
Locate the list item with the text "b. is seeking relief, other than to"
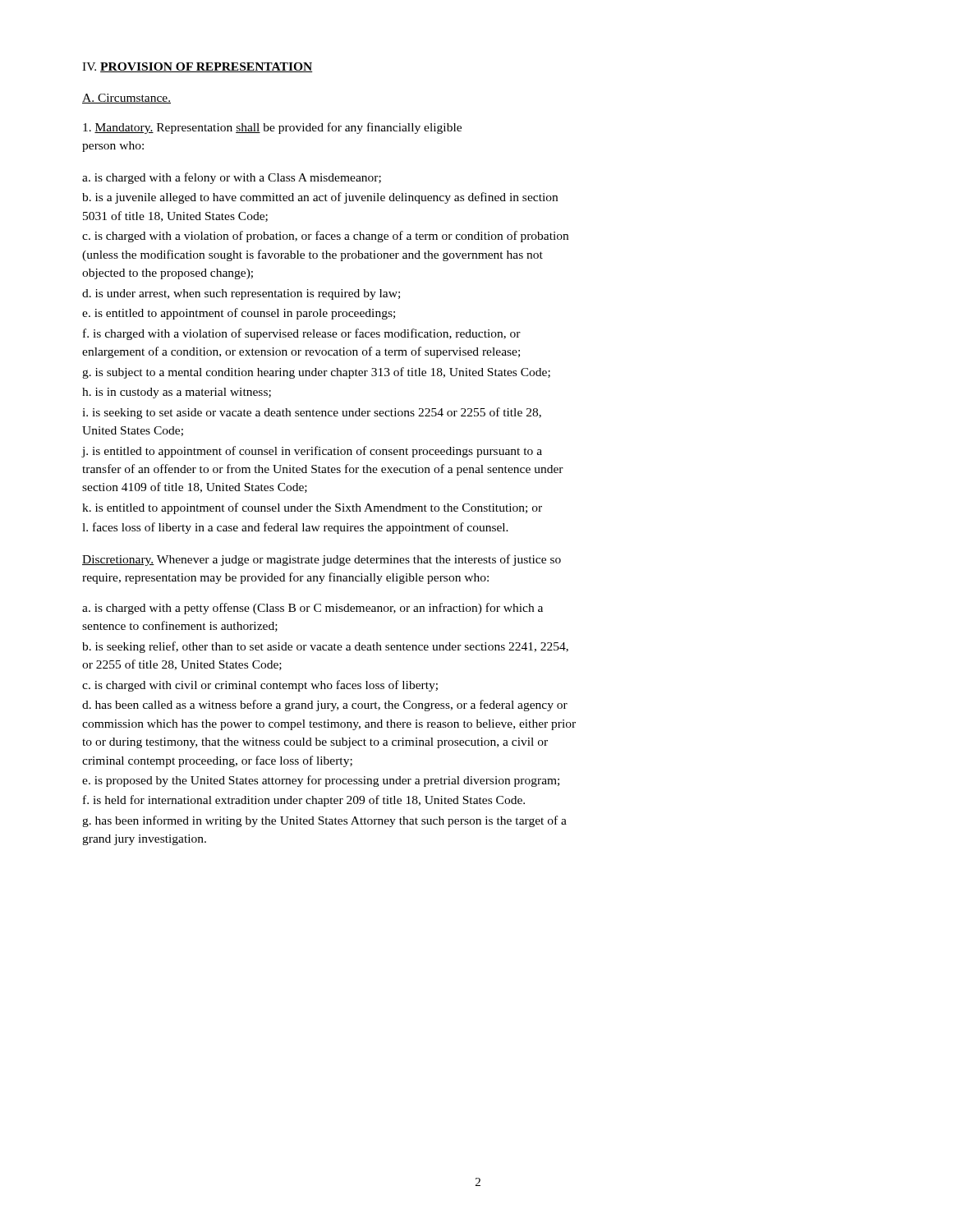326,655
